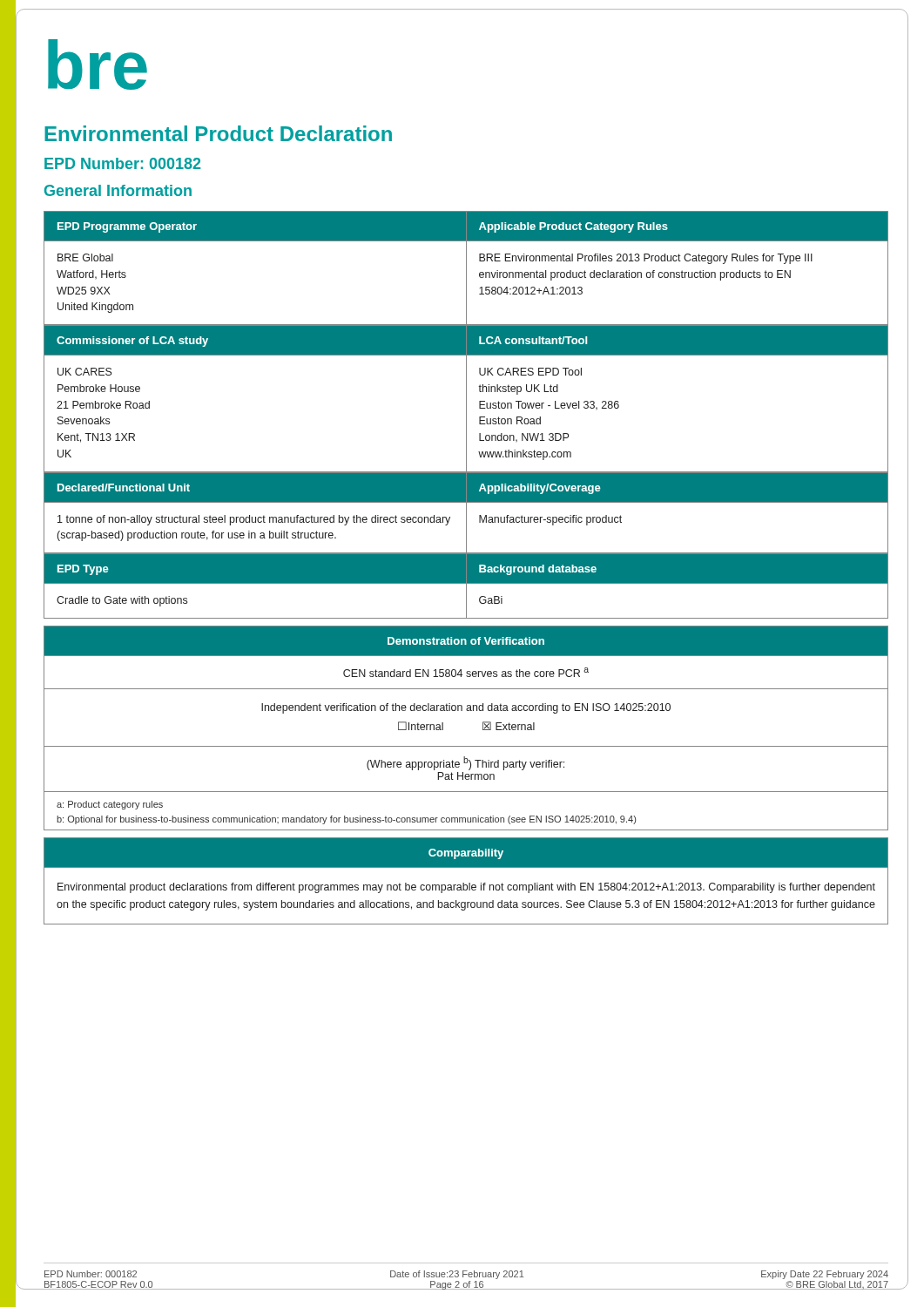Select the table that reads "Environmental product declarations"
This screenshot has height=1307, width=924.
pyautogui.click(x=472, y=881)
